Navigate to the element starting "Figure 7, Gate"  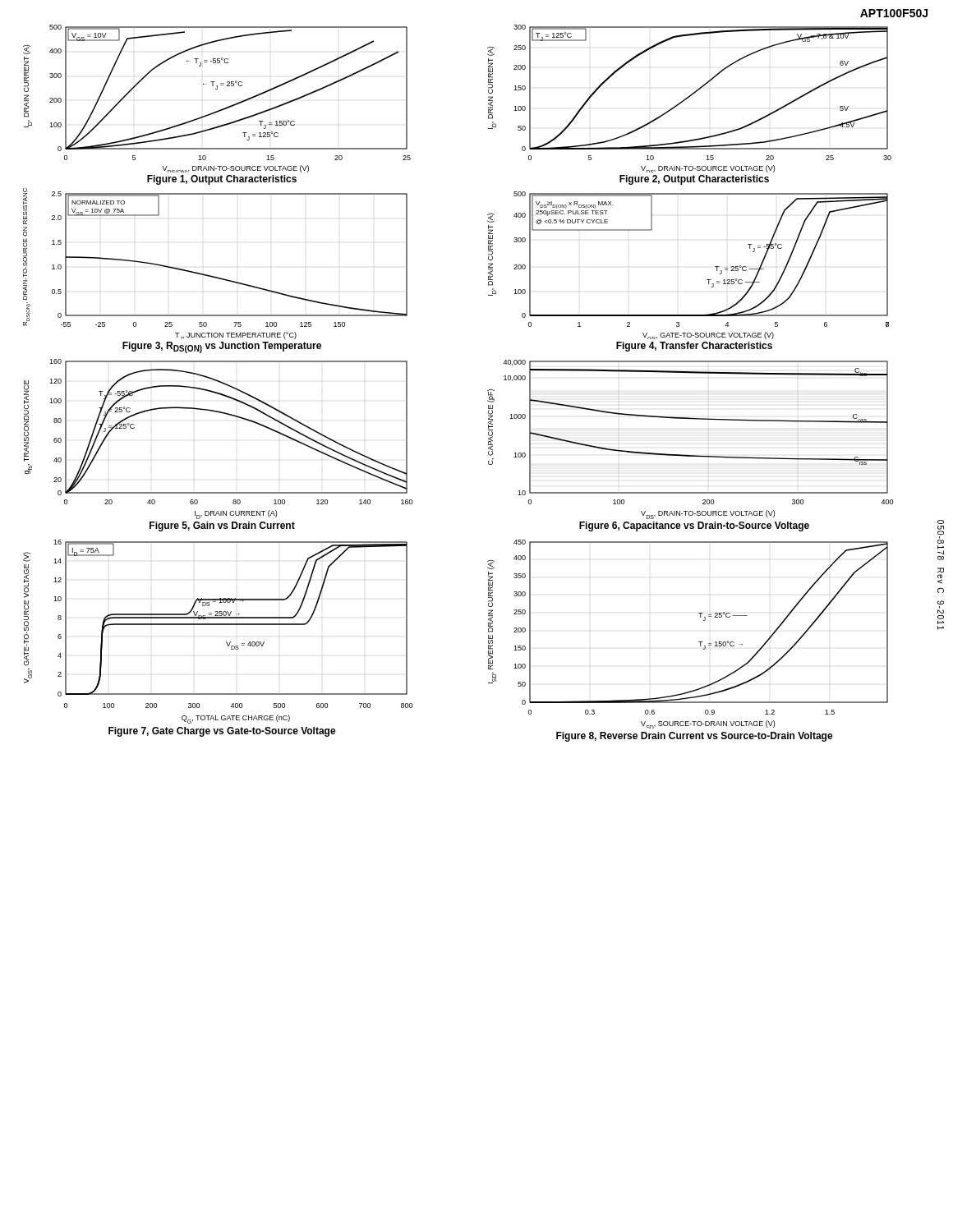(222, 731)
